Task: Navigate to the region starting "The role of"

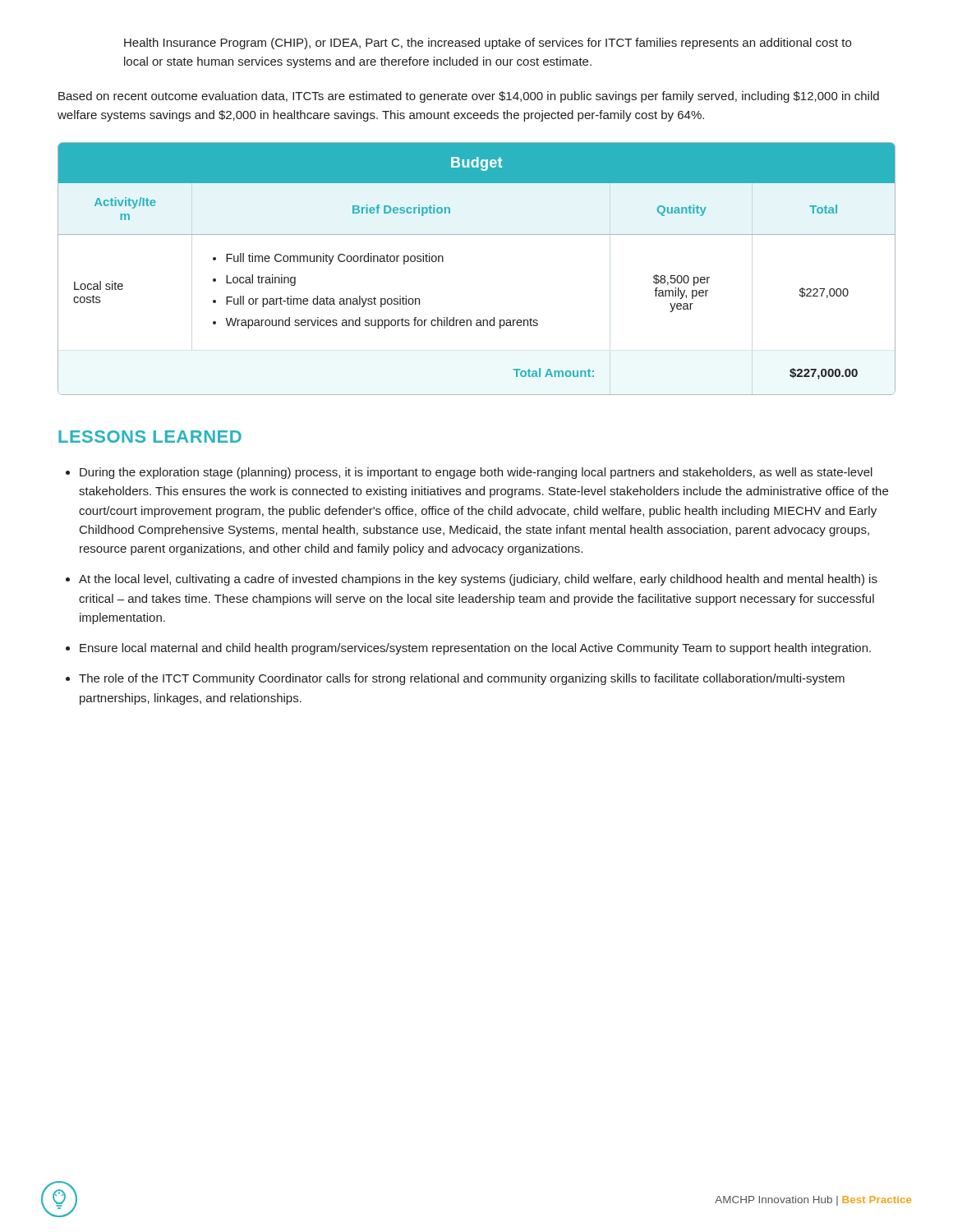Action: pyautogui.click(x=462, y=688)
